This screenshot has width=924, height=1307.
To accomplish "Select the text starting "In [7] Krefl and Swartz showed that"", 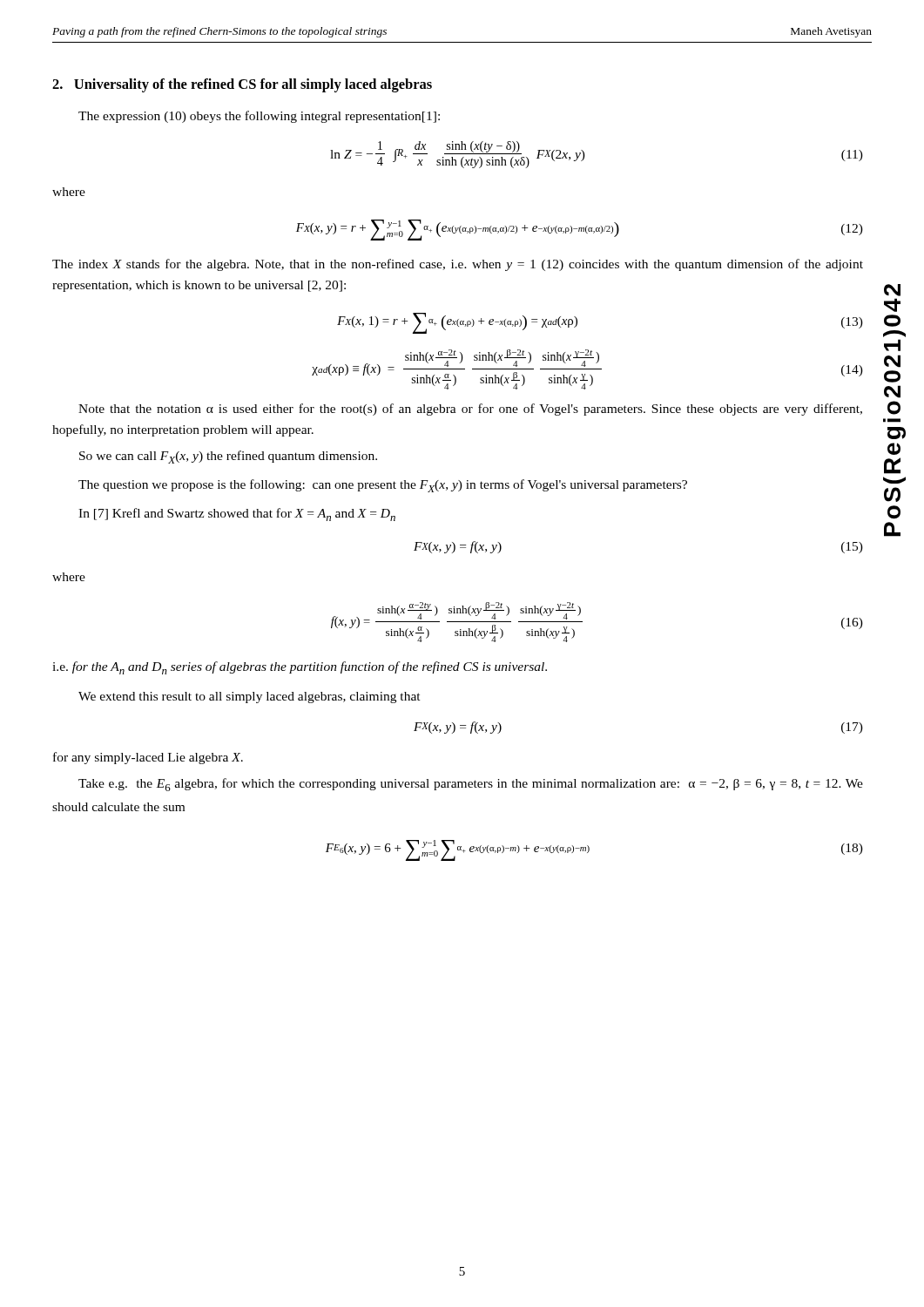I will pos(237,515).
